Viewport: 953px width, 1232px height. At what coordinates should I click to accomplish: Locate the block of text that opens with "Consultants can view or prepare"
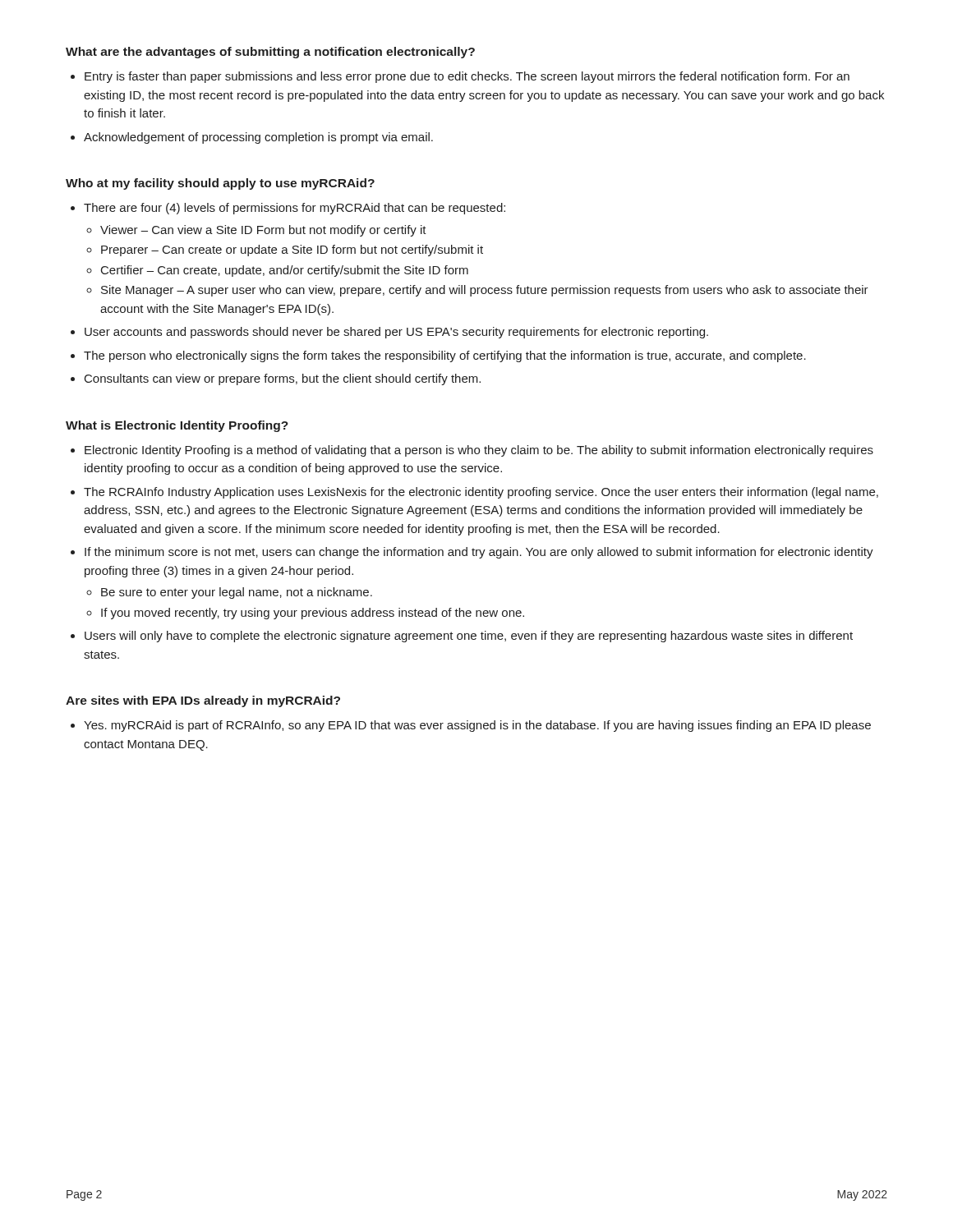coord(283,378)
